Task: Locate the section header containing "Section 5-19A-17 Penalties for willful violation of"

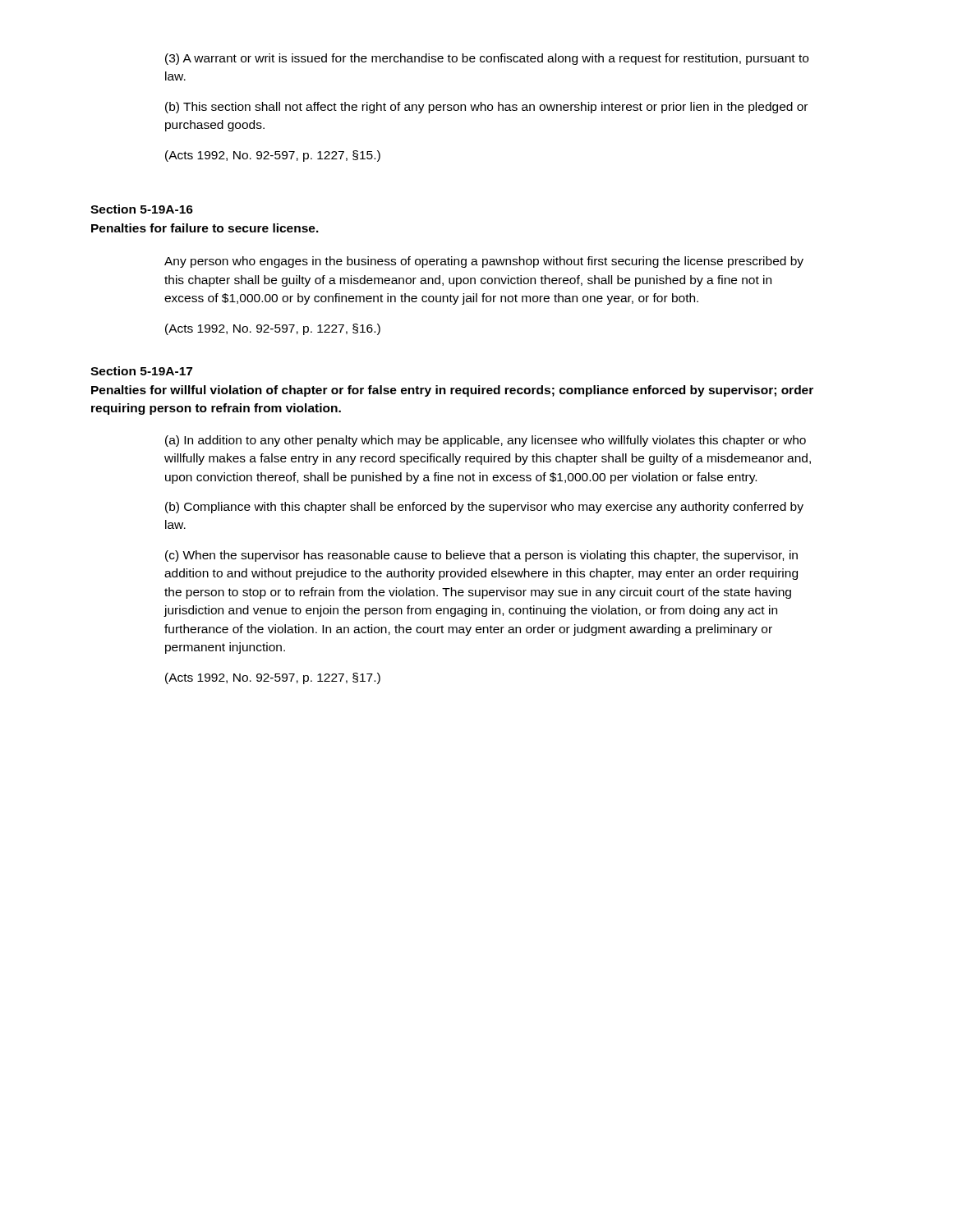Action: (476, 390)
